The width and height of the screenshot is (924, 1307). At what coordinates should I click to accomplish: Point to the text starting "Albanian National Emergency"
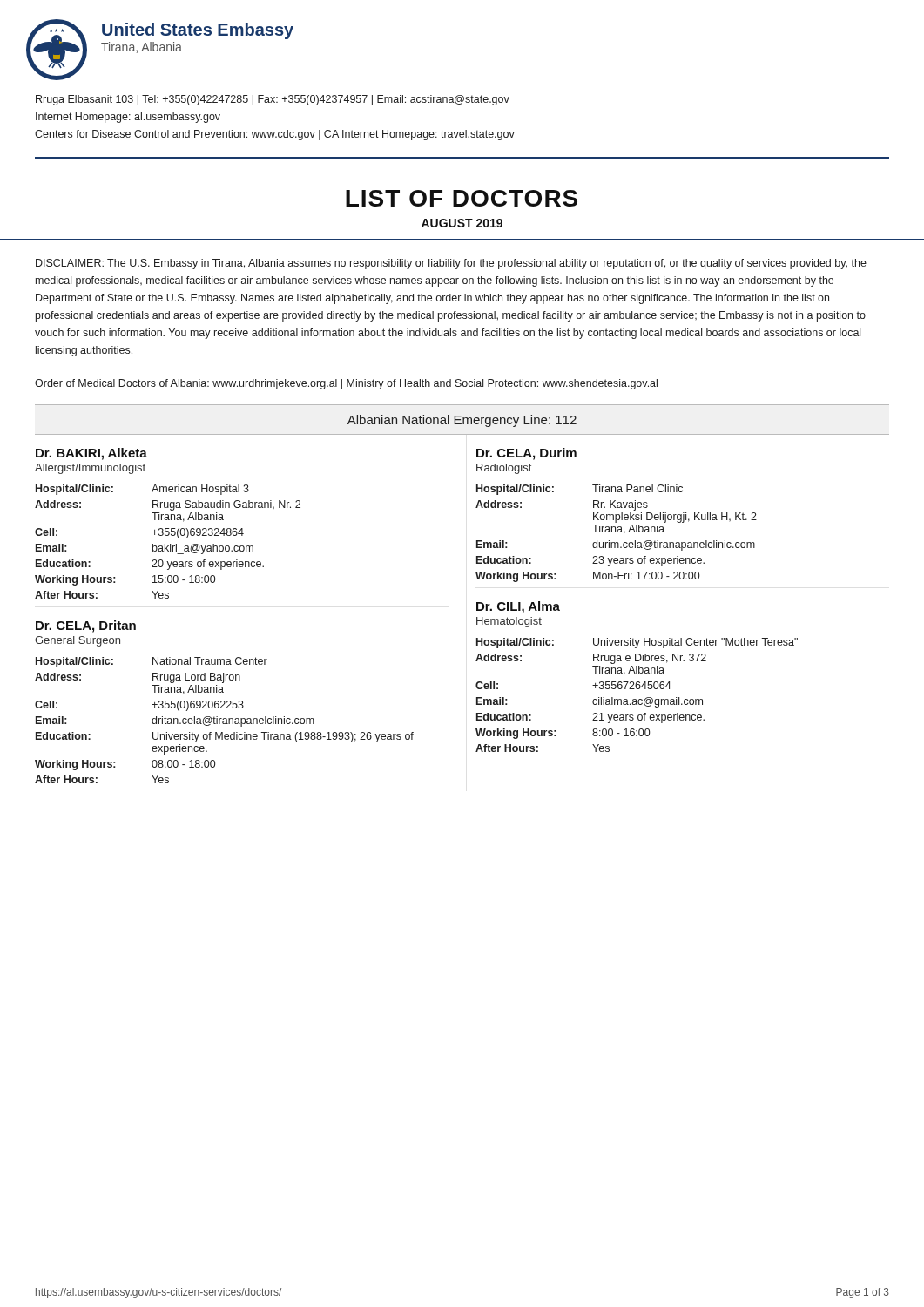point(462,420)
